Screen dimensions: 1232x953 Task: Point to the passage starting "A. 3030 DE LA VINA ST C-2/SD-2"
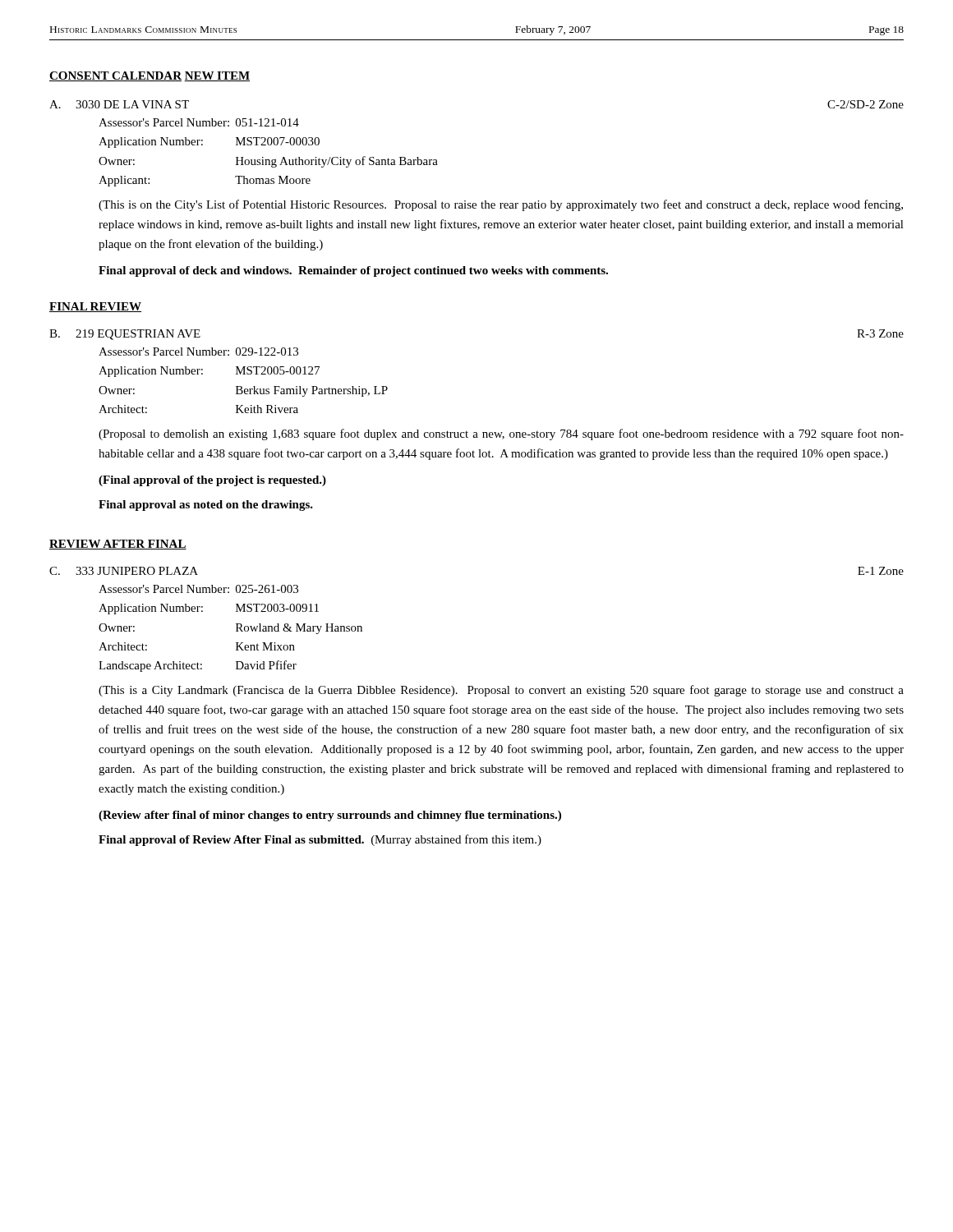tap(135, 104)
